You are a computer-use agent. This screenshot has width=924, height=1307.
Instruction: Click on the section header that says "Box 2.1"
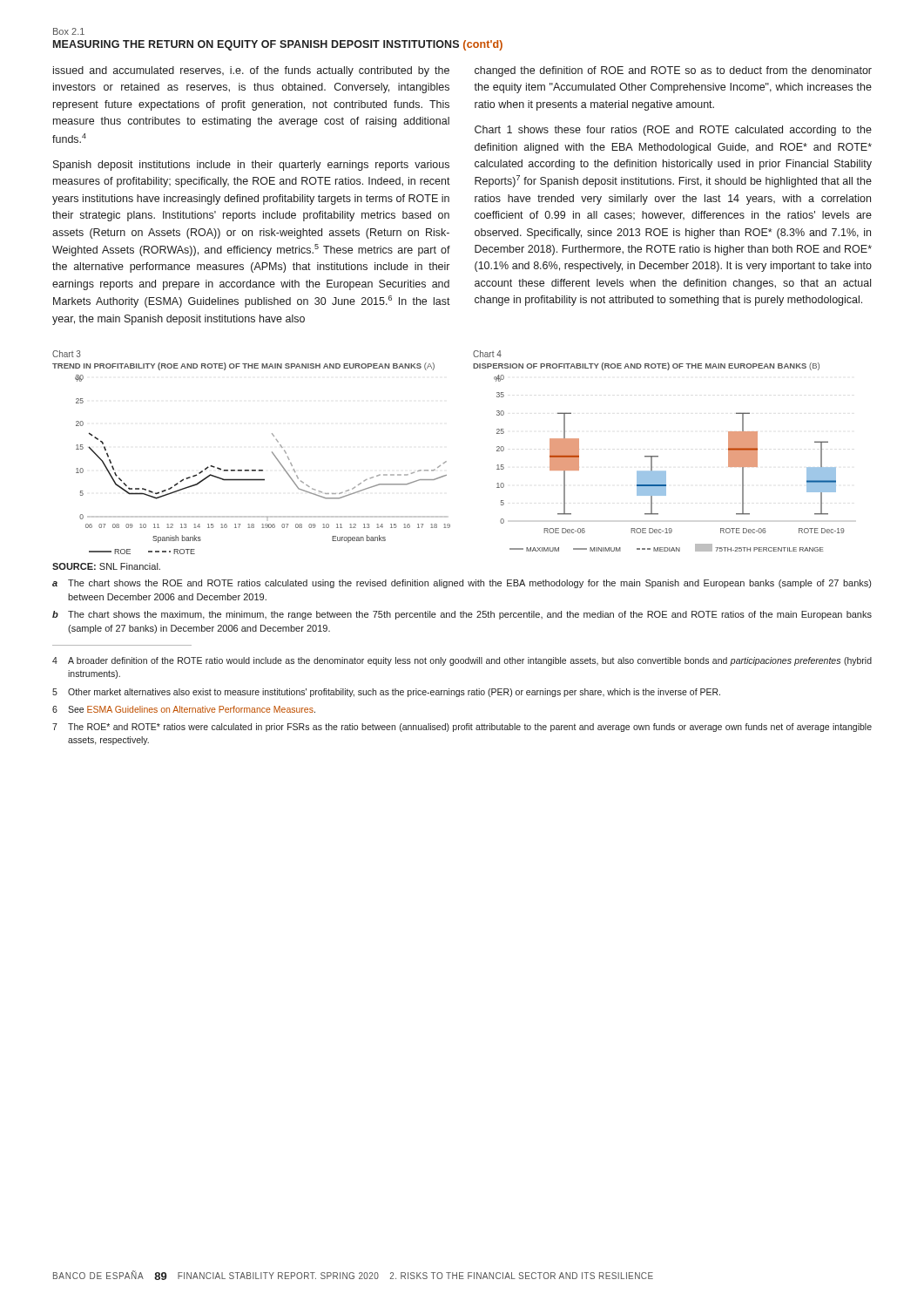click(x=69, y=31)
